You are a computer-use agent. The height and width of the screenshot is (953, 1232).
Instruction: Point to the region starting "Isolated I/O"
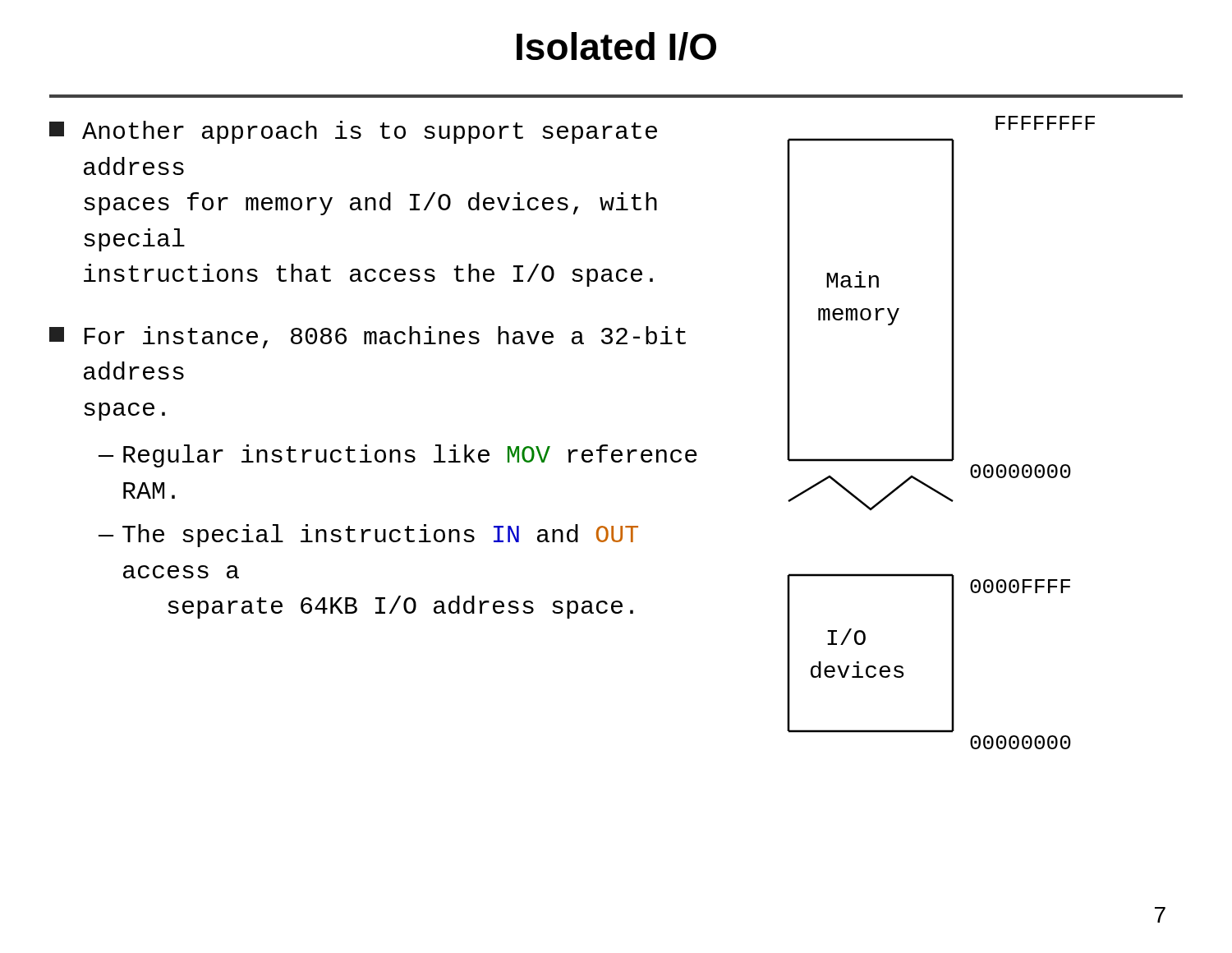(x=616, y=47)
